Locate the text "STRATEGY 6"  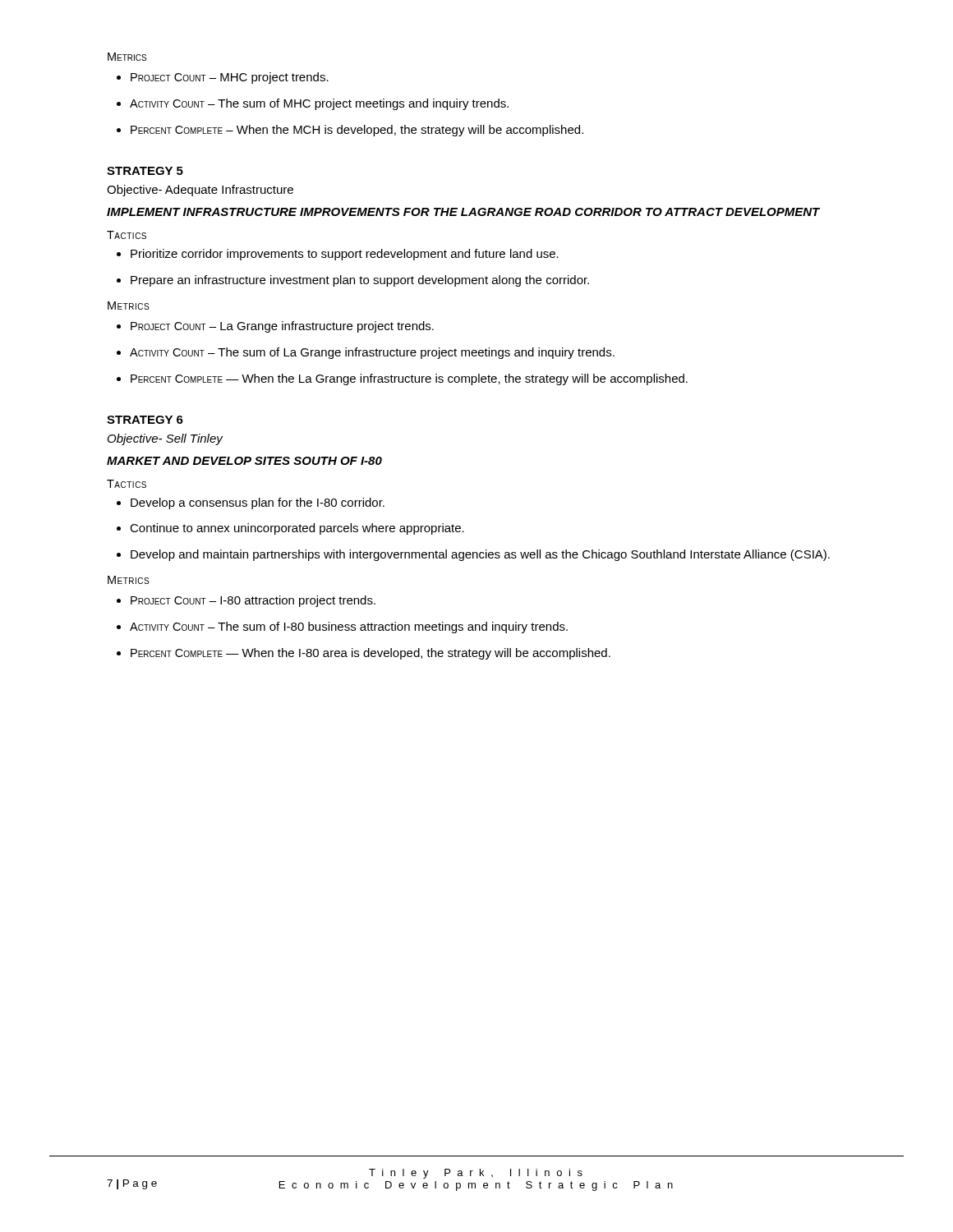pos(145,419)
